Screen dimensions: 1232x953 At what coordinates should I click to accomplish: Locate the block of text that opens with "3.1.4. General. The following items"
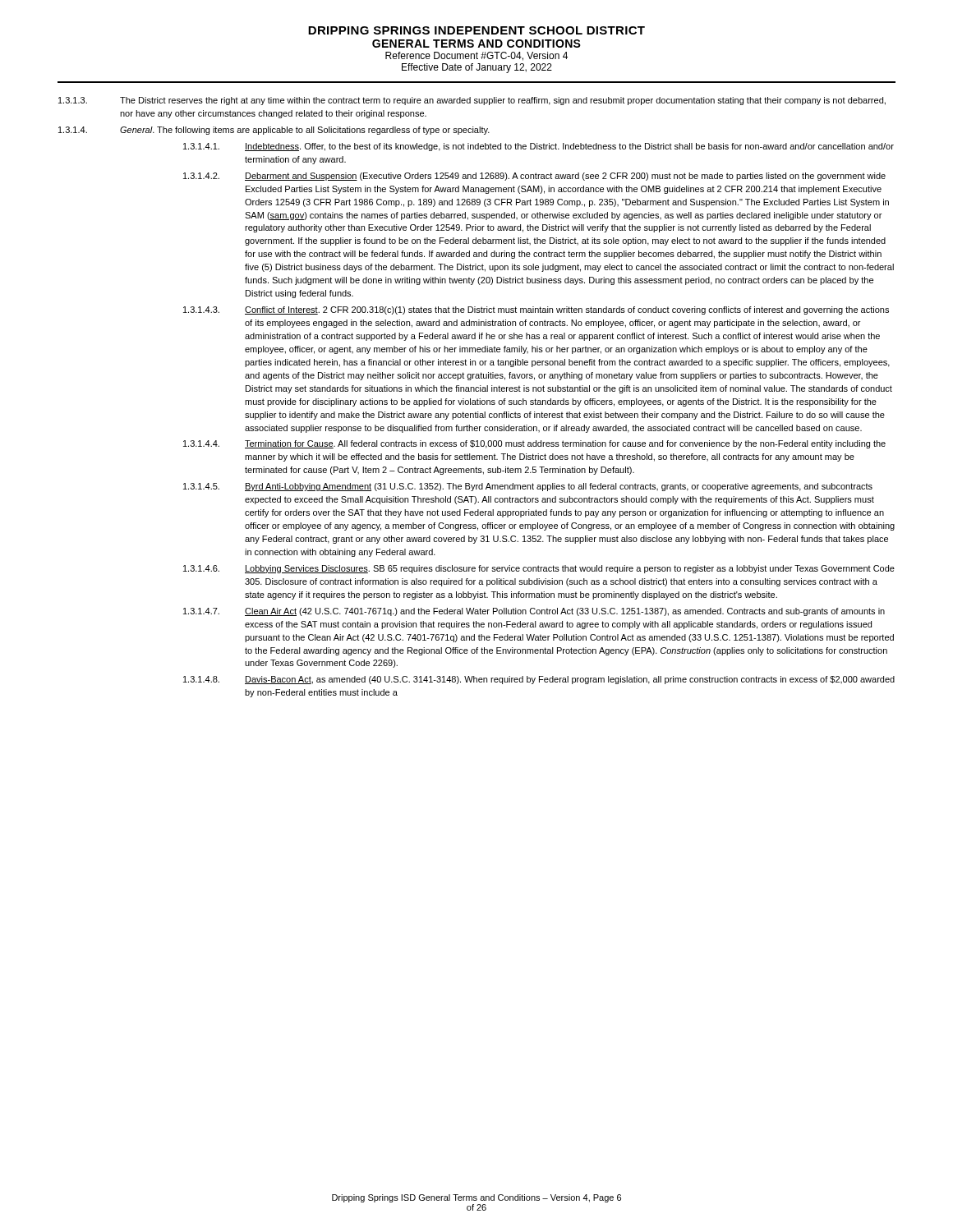tap(476, 130)
